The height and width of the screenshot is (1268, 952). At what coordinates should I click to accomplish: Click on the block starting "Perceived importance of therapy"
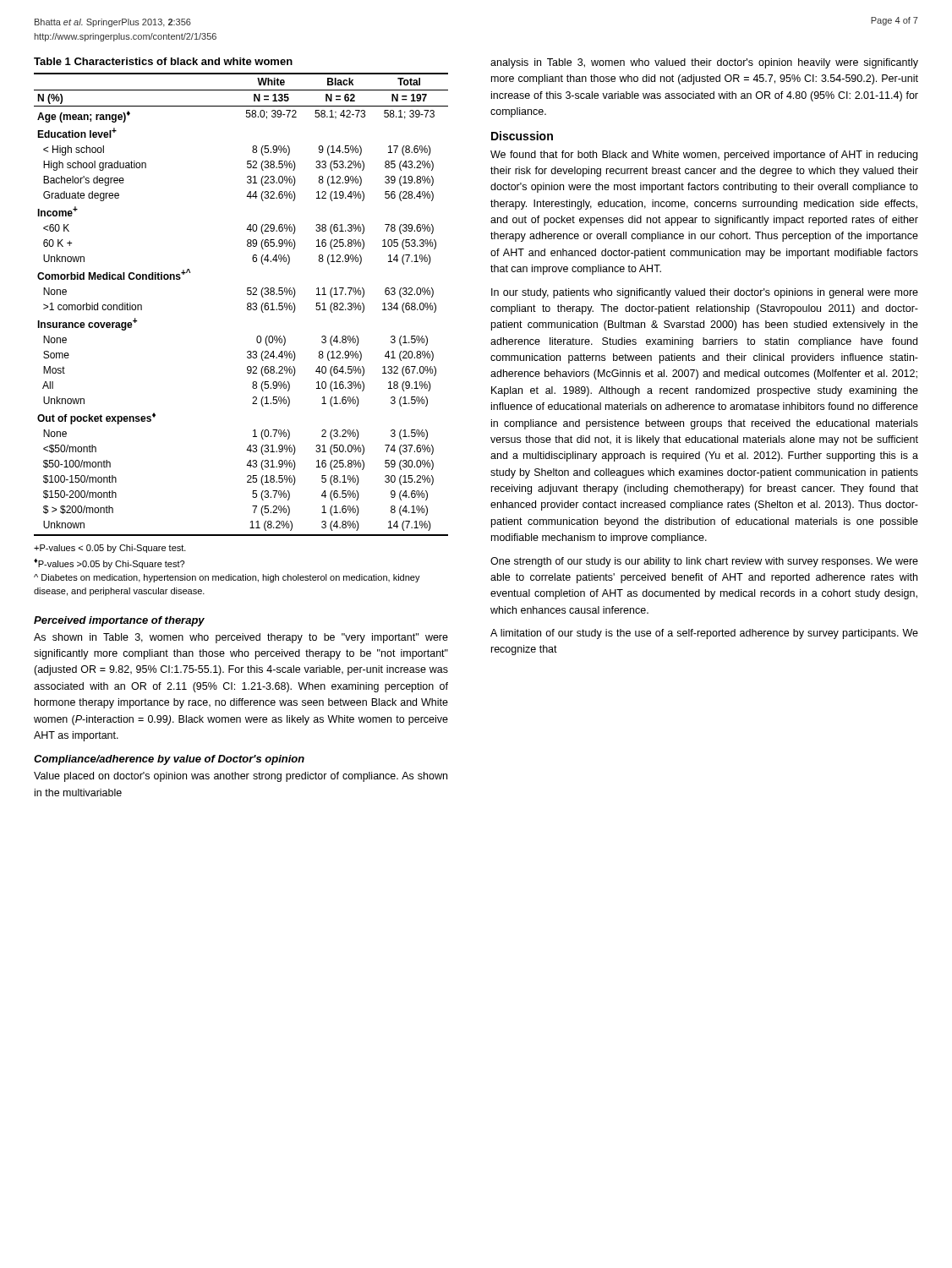coord(119,620)
